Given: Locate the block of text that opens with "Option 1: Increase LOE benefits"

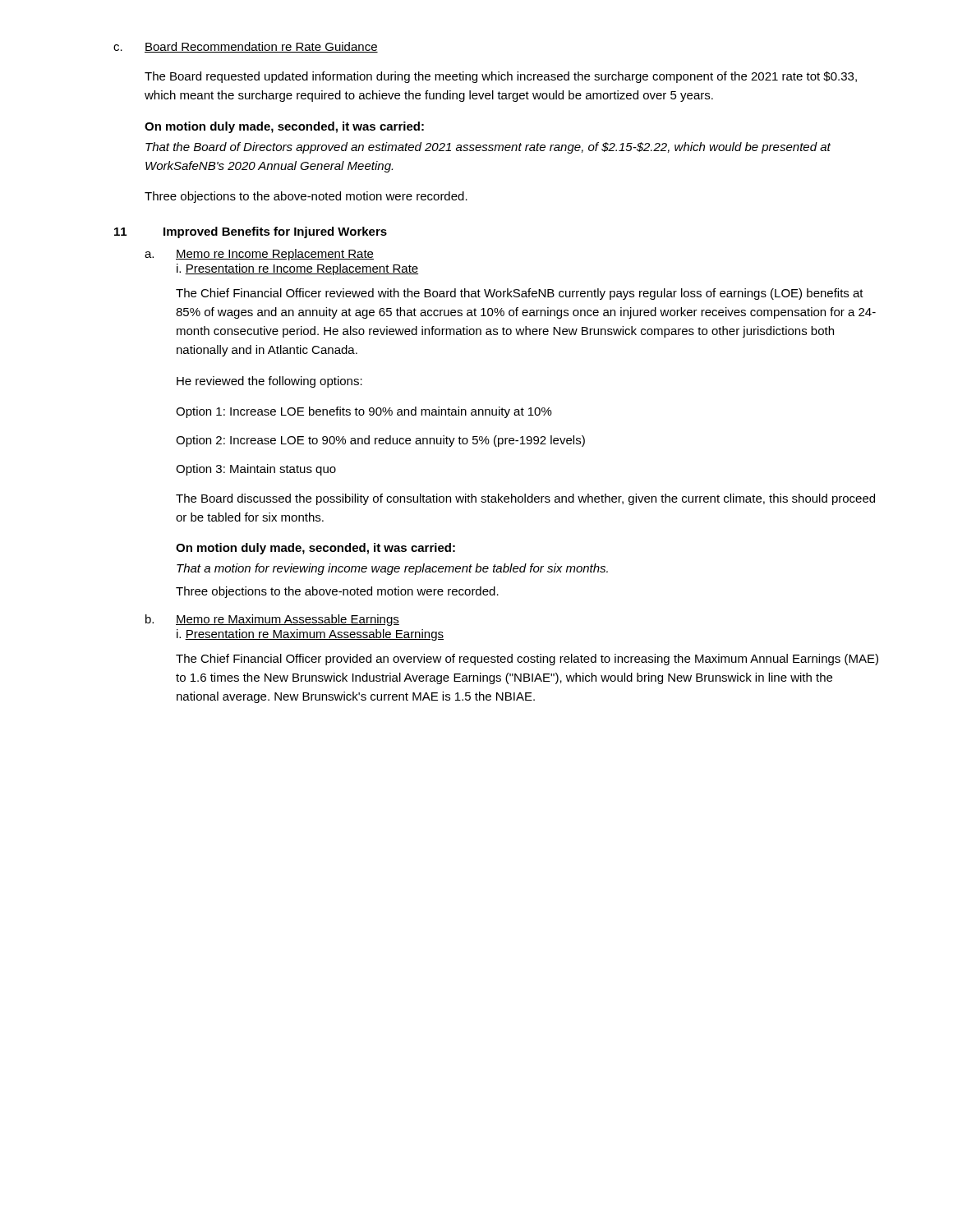Looking at the screenshot, I should pyautogui.click(x=364, y=411).
